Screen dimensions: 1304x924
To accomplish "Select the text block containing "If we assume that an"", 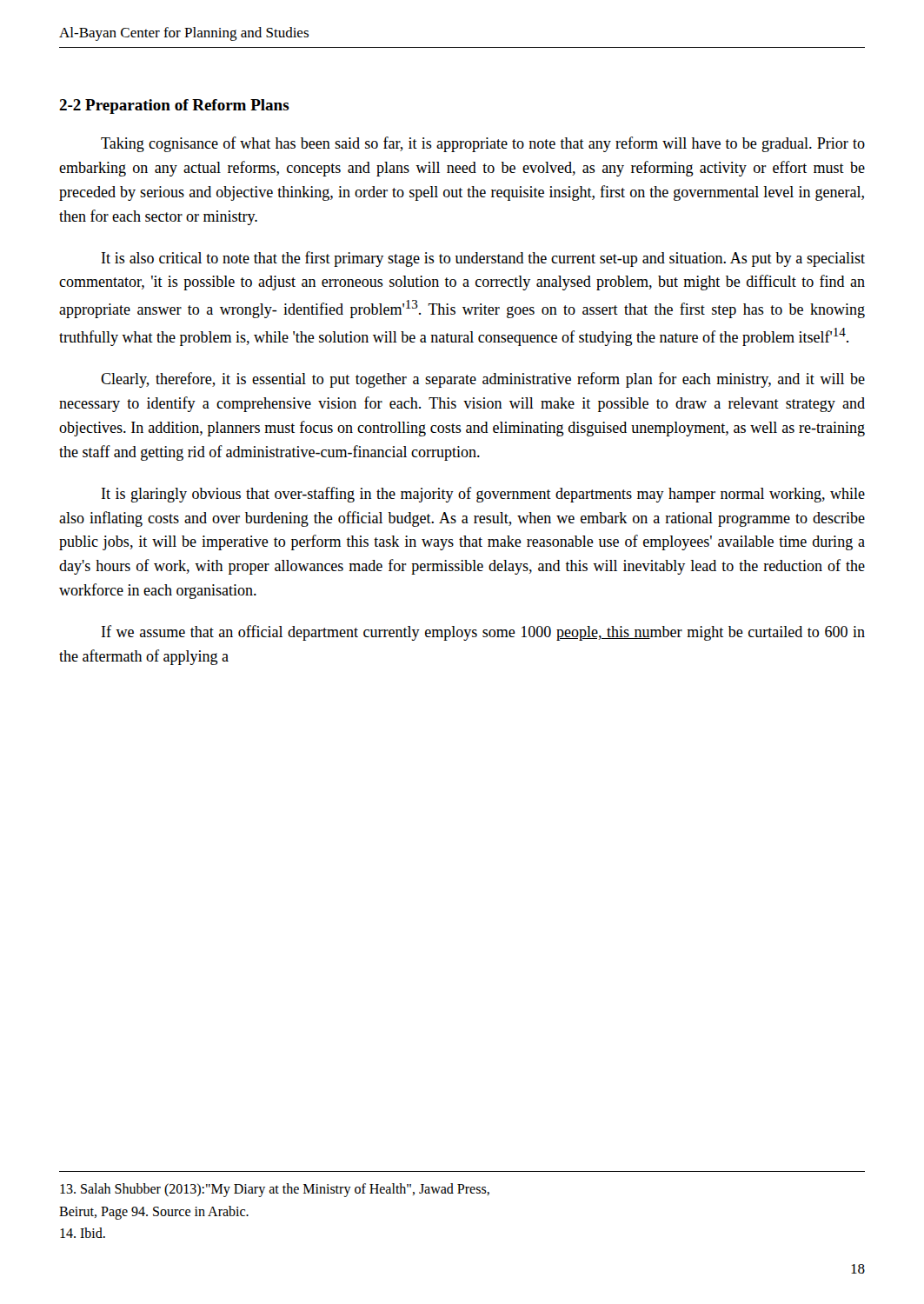I will point(462,644).
